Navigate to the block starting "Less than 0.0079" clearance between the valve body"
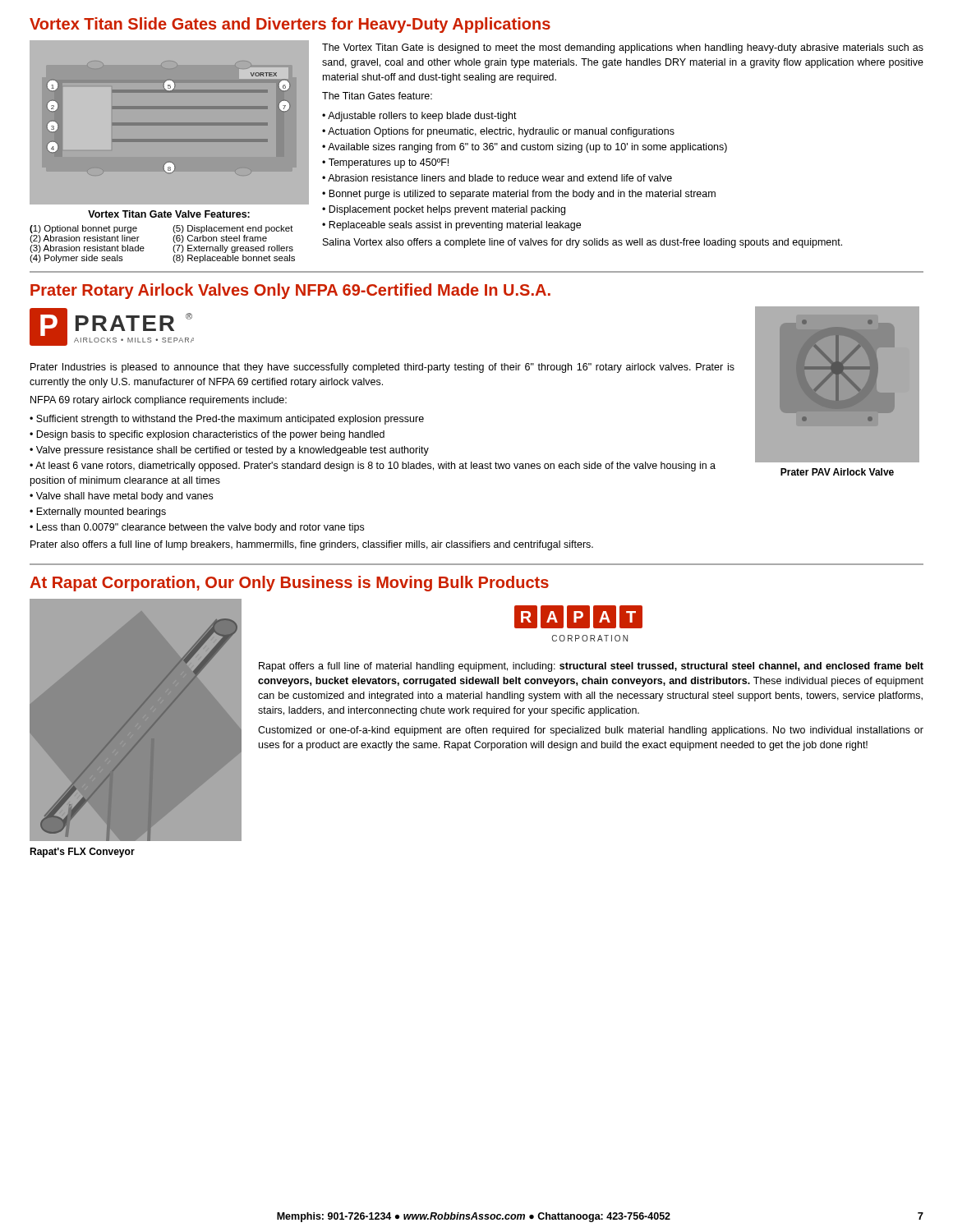Viewport: 953px width, 1232px height. click(200, 528)
